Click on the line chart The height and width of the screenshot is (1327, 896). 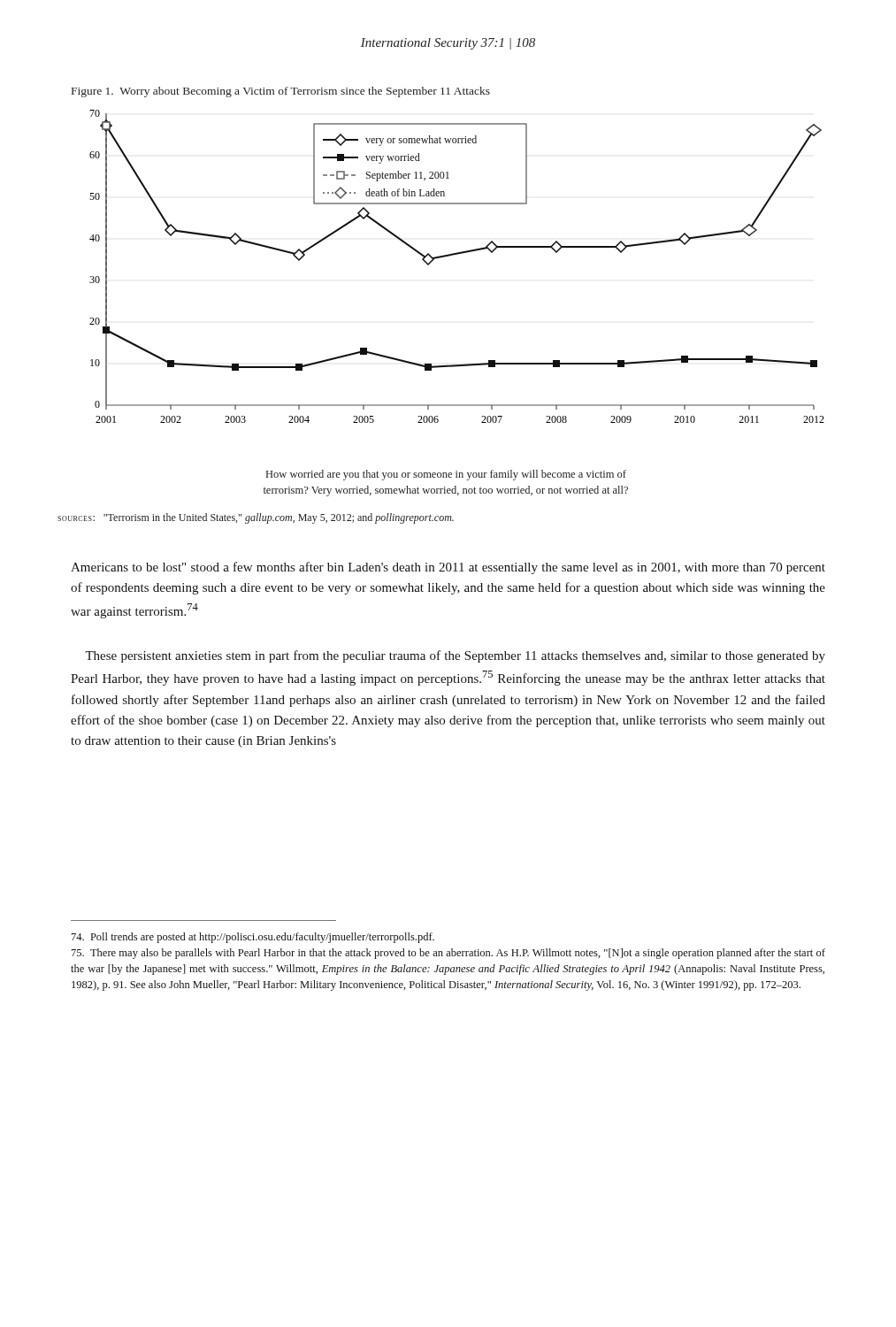coord(446,281)
